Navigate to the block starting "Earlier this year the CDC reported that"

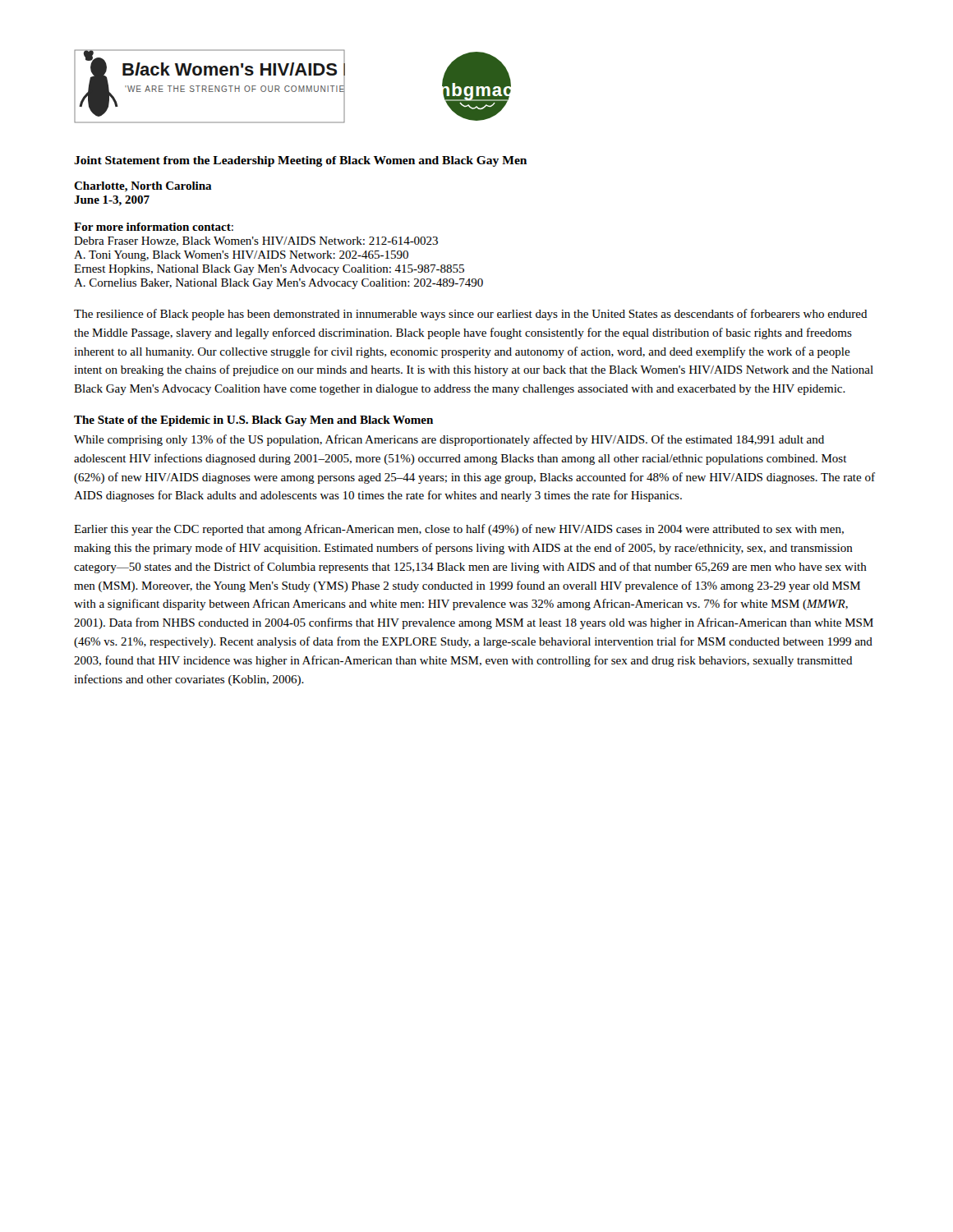[x=474, y=604]
